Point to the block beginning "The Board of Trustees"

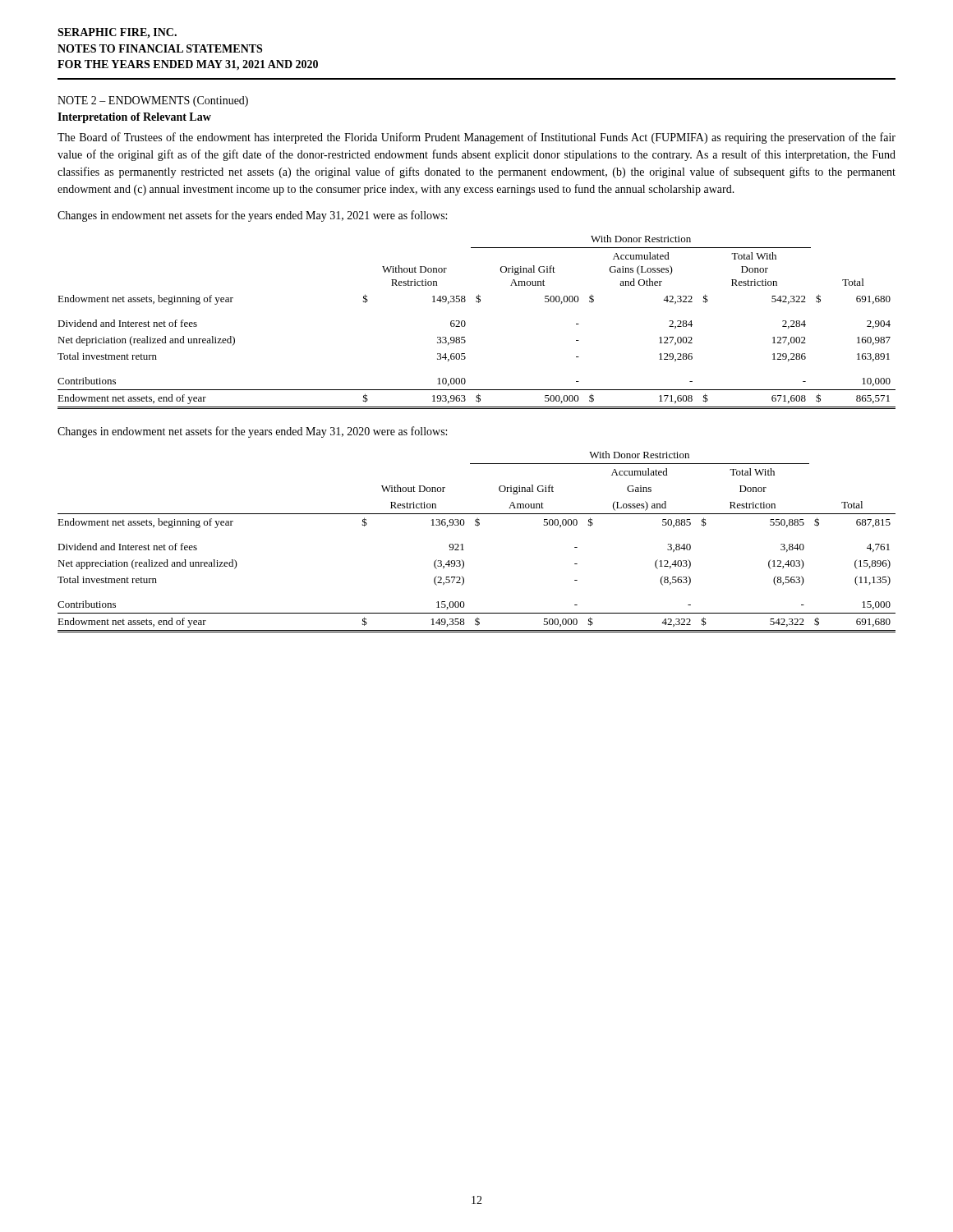(x=476, y=163)
